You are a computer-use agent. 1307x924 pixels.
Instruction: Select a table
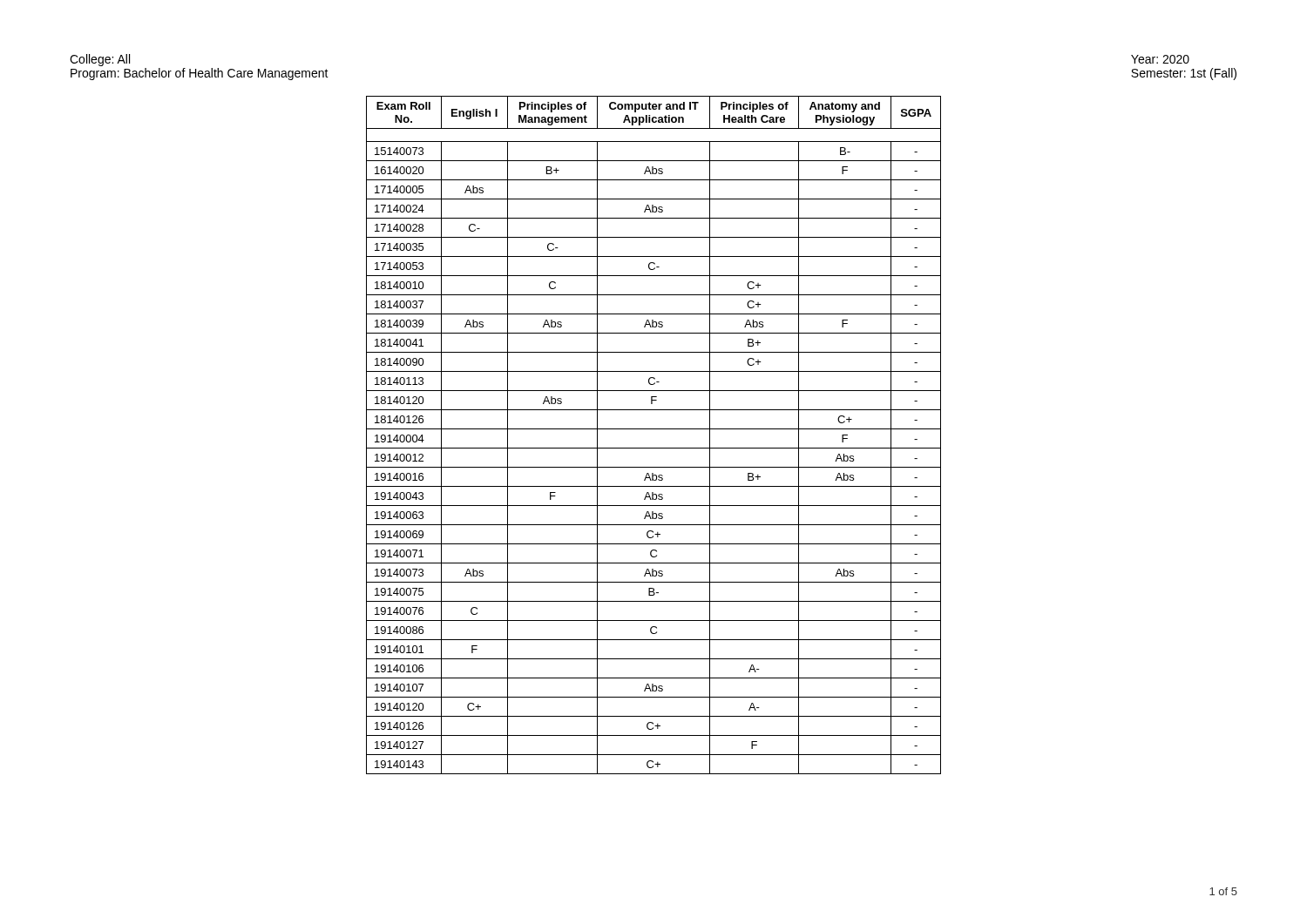pyautogui.click(x=654, y=435)
